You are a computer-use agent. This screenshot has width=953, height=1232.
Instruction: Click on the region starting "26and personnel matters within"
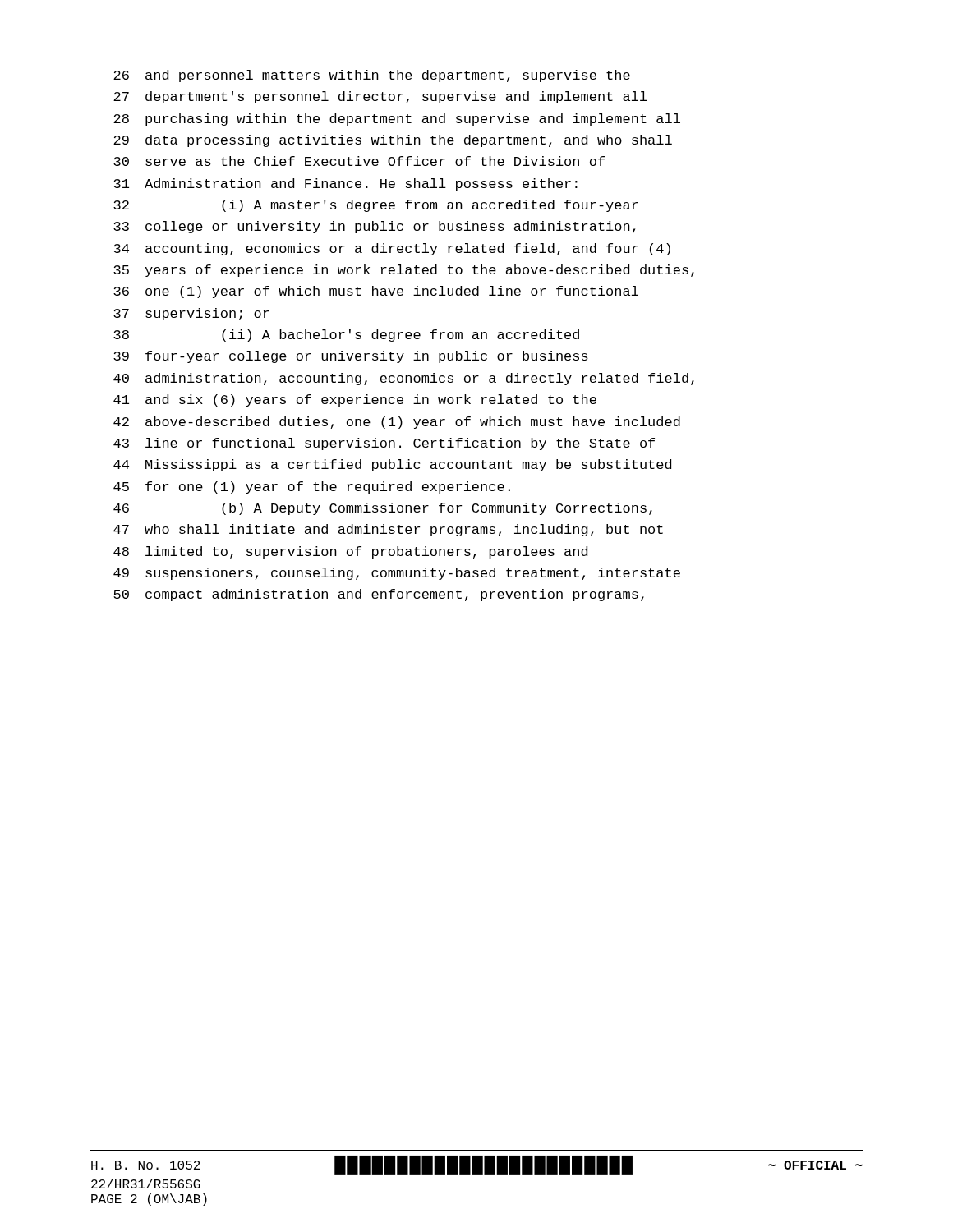(476, 336)
